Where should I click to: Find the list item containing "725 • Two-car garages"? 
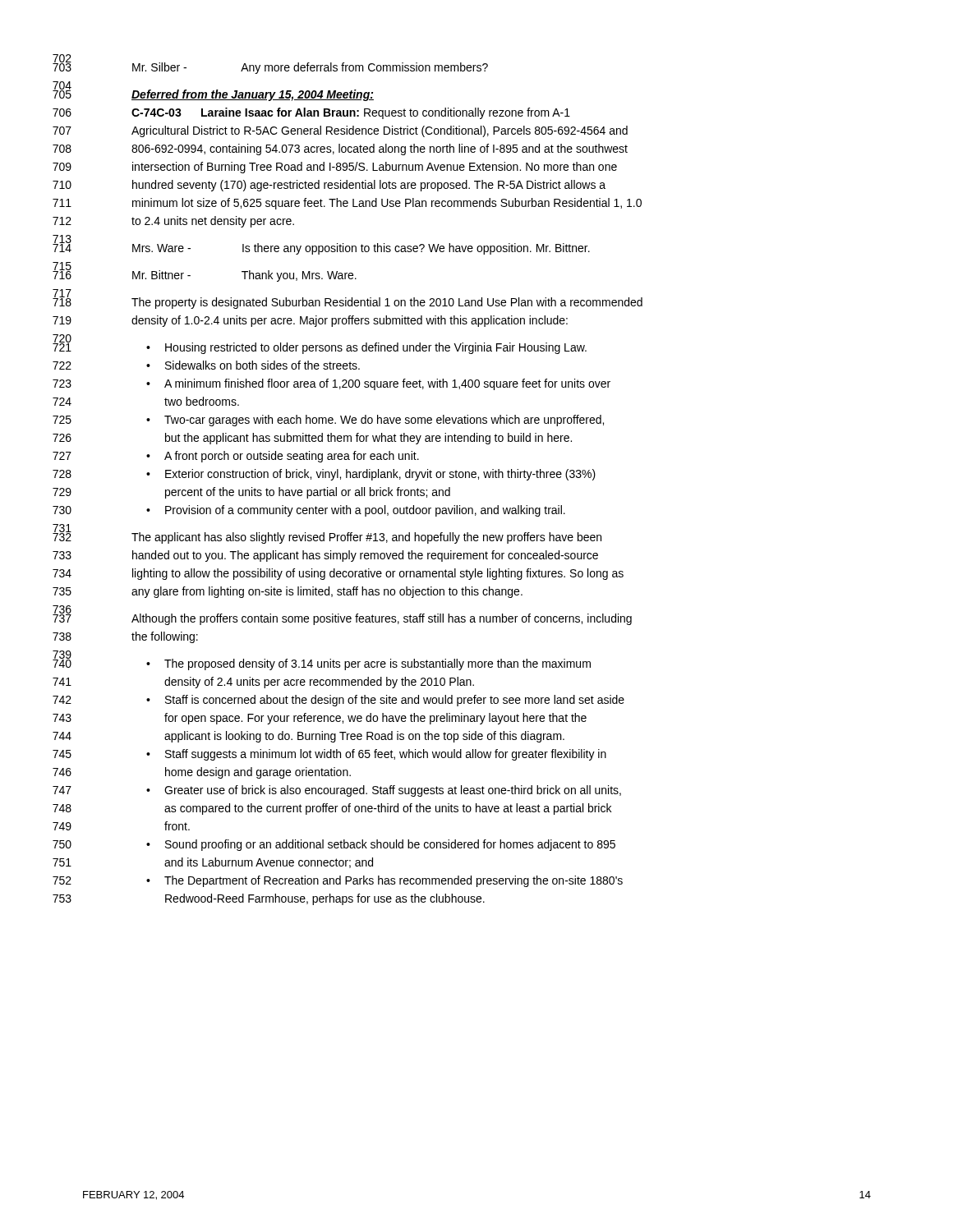click(344, 420)
